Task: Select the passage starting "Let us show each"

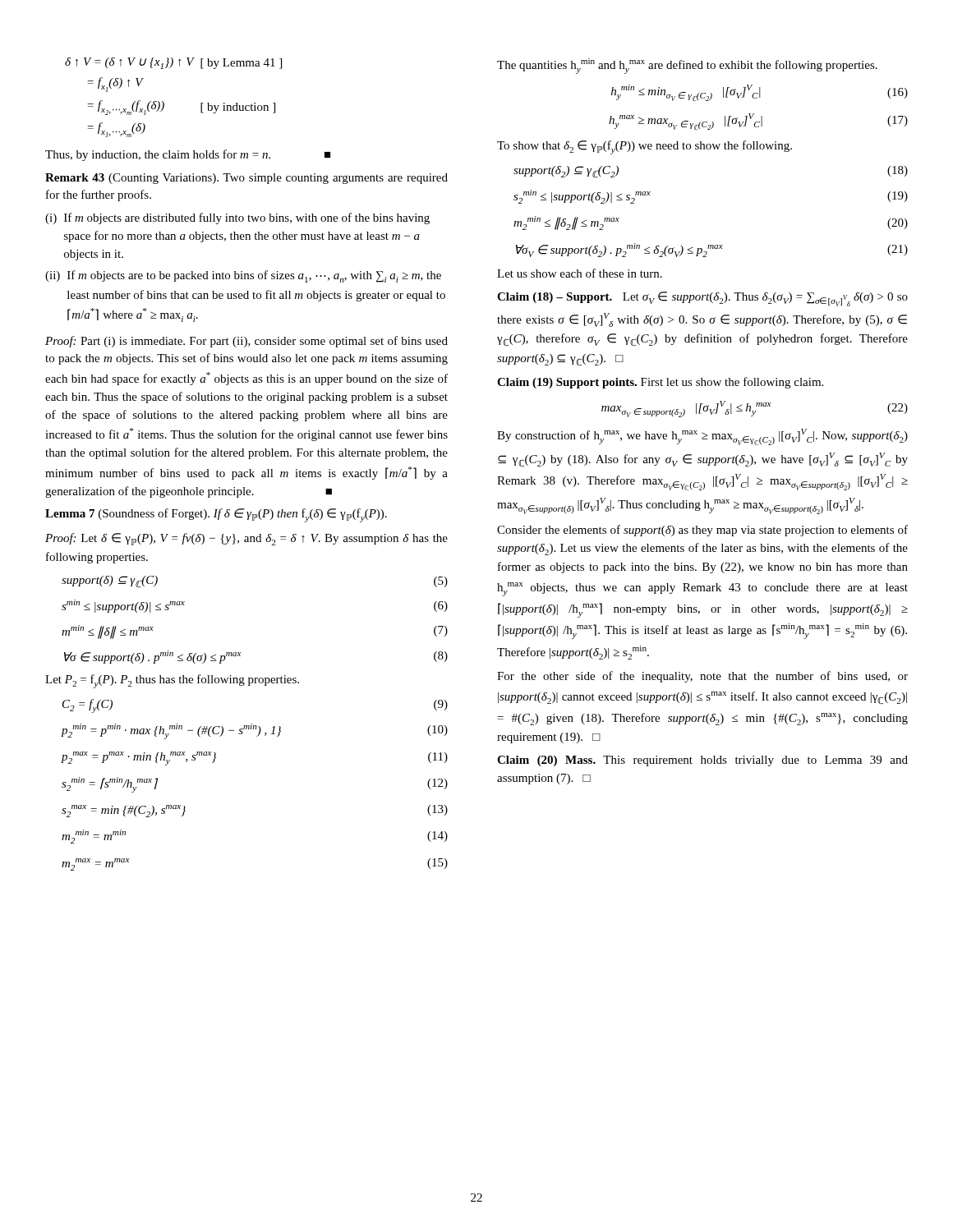Action: click(580, 273)
